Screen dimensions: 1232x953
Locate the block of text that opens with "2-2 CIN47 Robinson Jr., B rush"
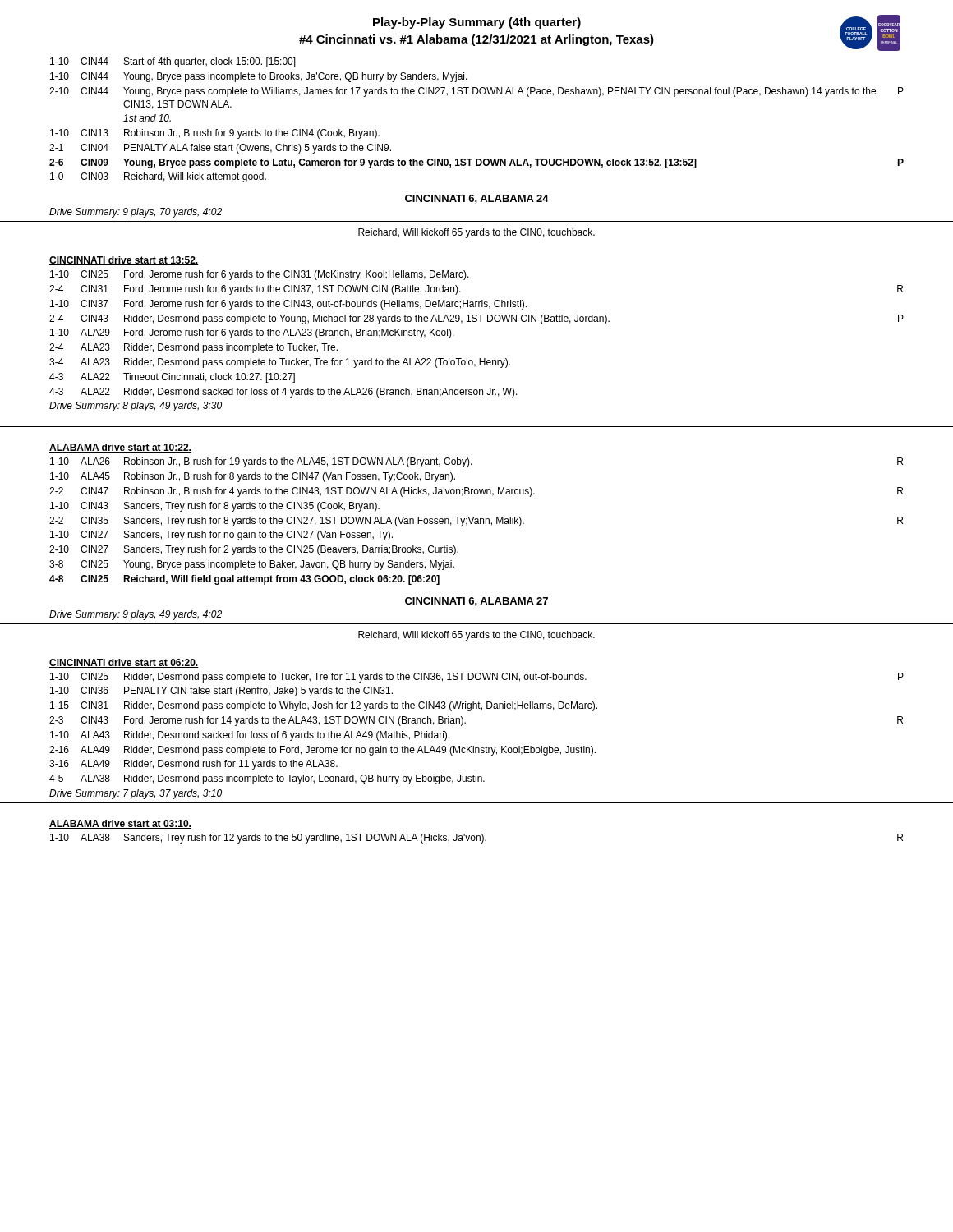pos(476,491)
